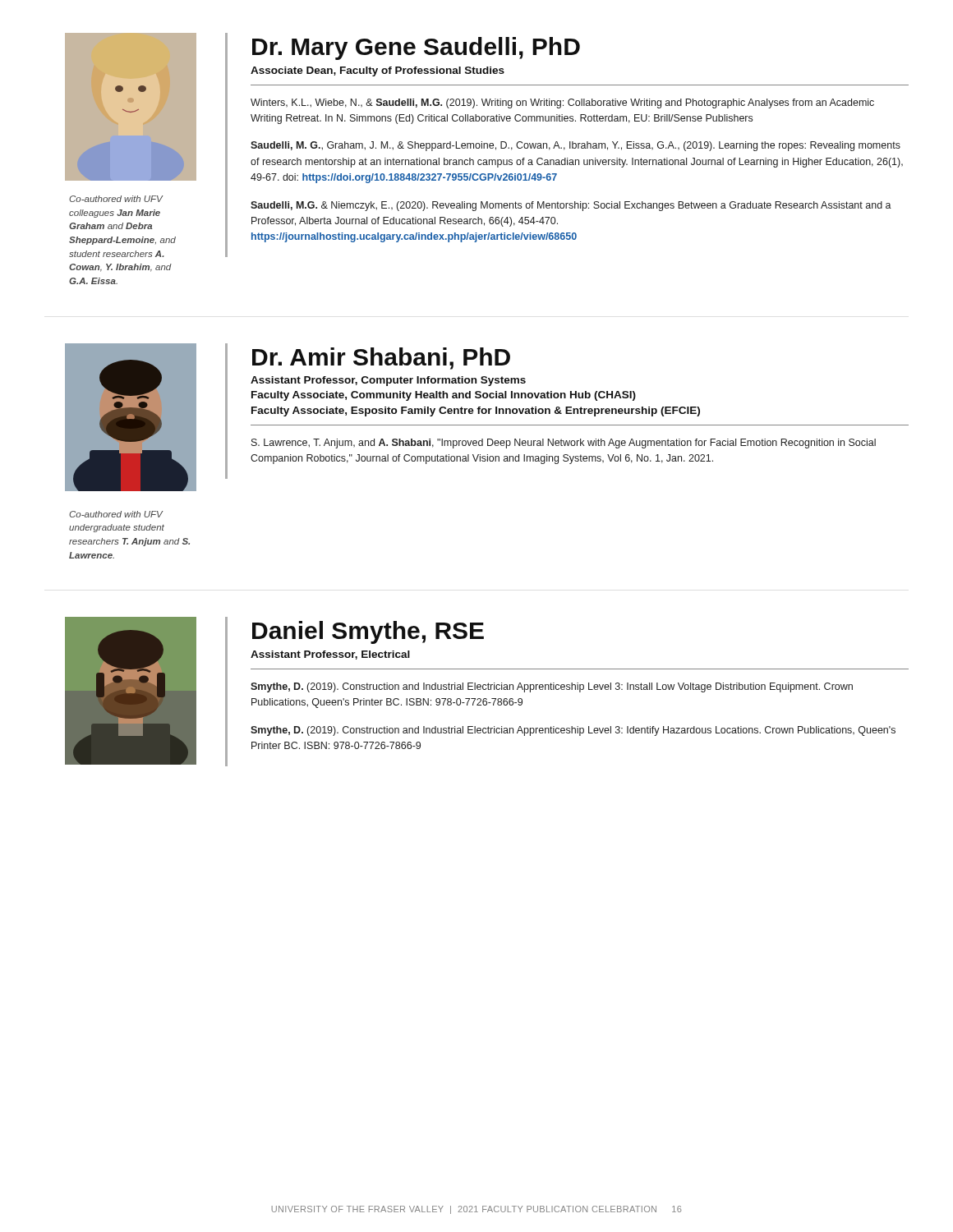Navigate to the region starting "Co-authored with UFV undergraduate student researchers T. Anjum"
The height and width of the screenshot is (1232, 953).
(x=130, y=534)
